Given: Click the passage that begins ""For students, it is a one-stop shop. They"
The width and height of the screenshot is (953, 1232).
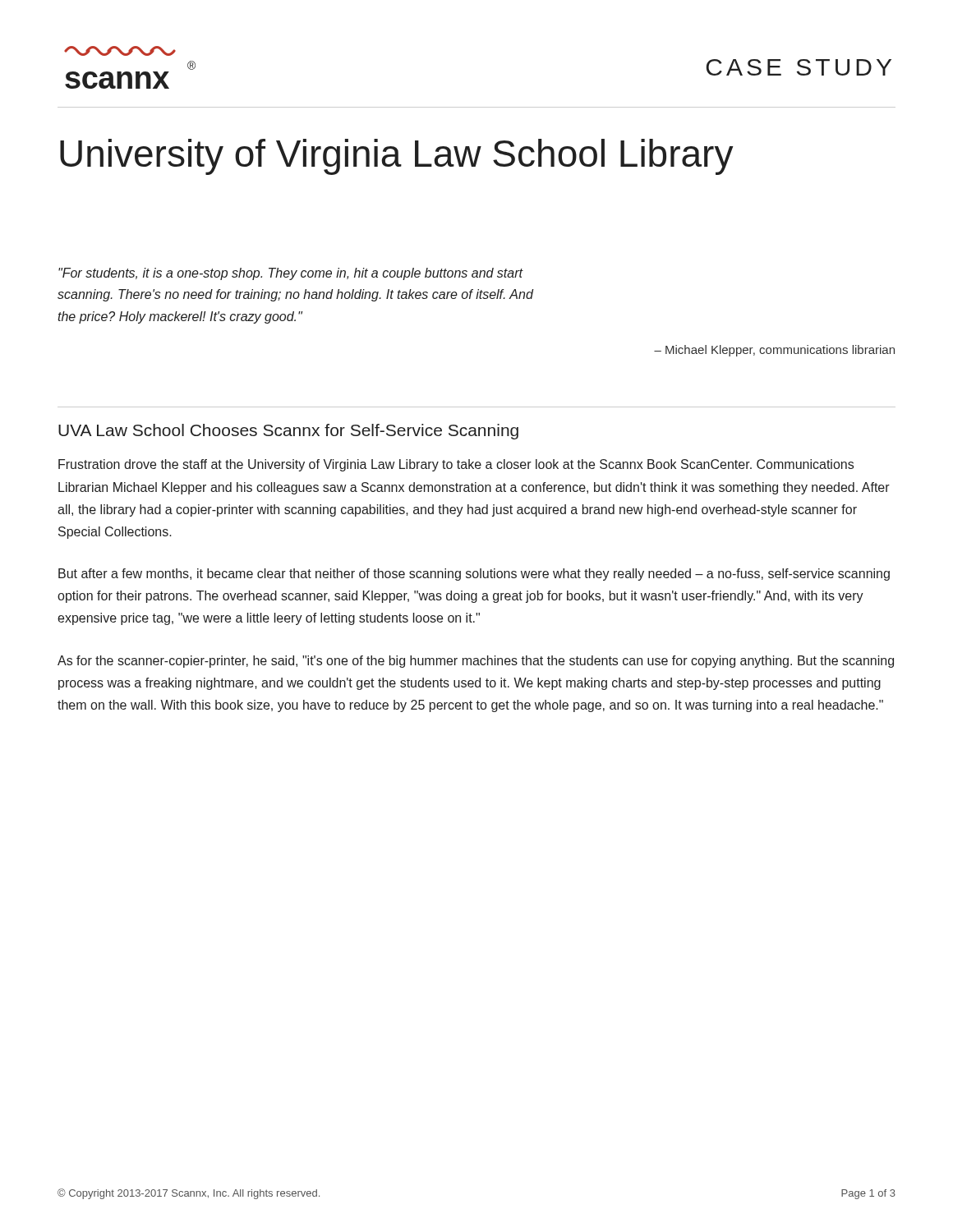Looking at the screenshot, I should (x=295, y=295).
